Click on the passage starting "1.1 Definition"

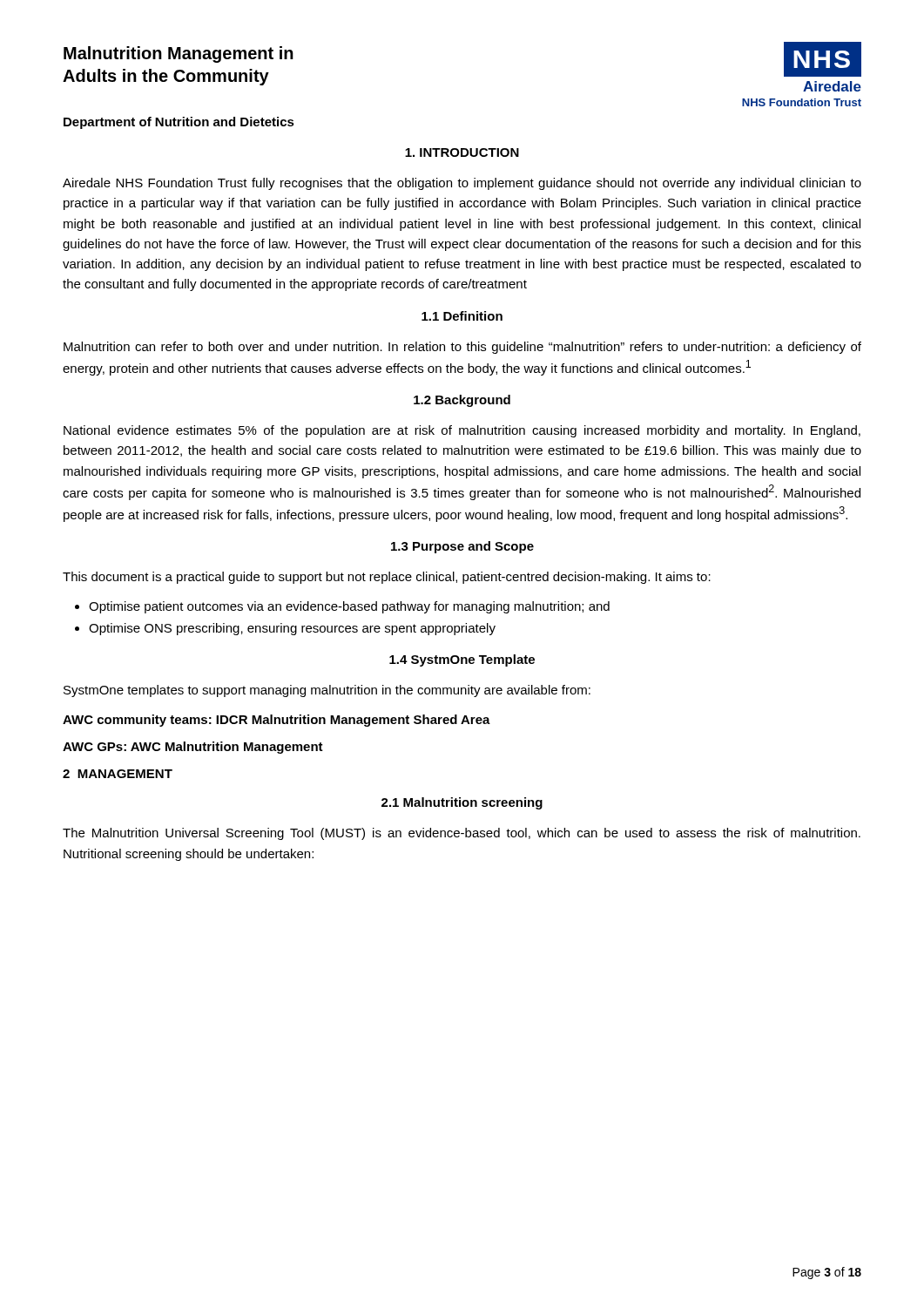coord(462,315)
